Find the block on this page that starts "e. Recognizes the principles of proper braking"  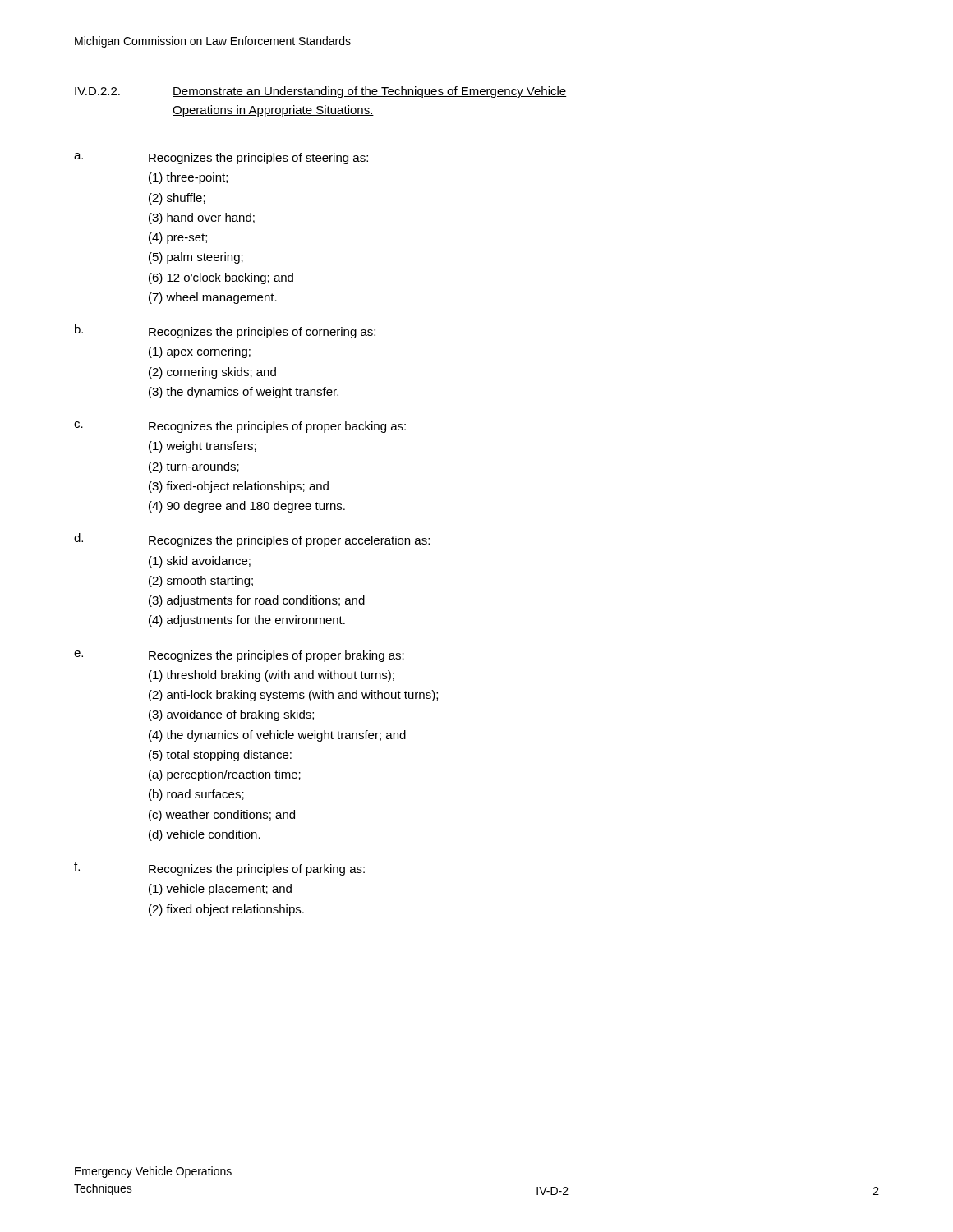(x=239, y=656)
